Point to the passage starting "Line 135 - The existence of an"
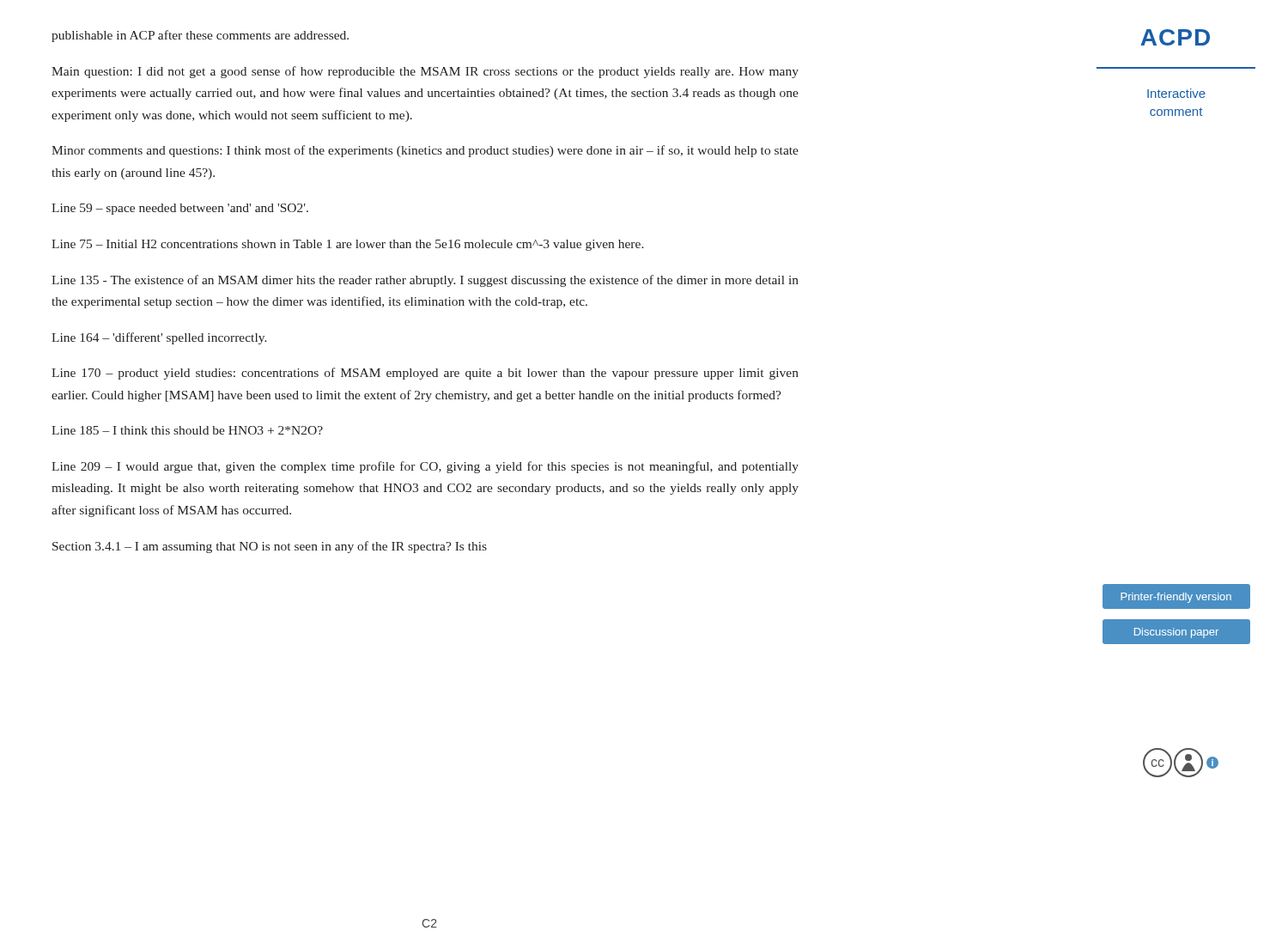1288x949 pixels. (x=425, y=290)
